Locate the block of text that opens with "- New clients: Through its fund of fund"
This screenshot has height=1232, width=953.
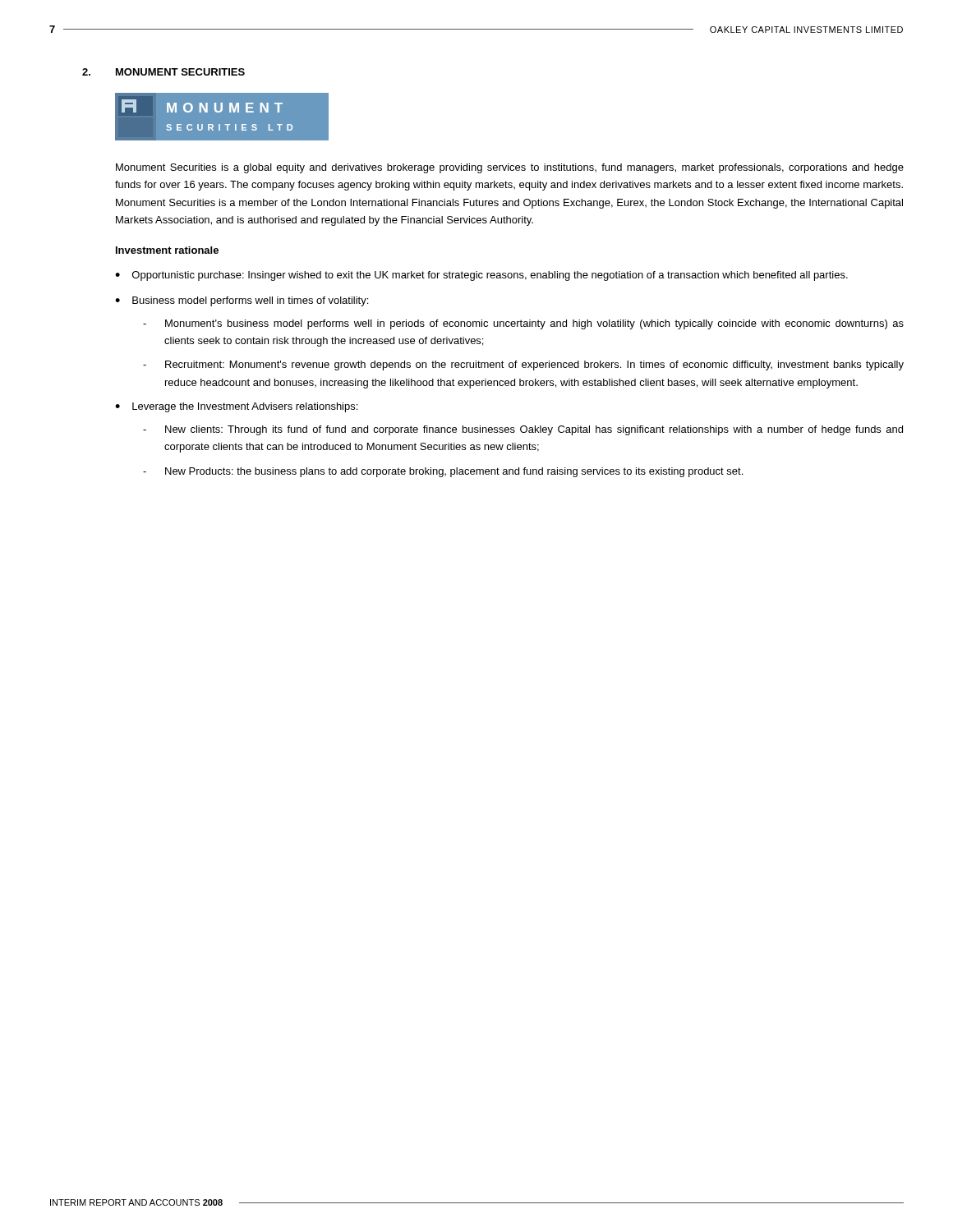[523, 438]
